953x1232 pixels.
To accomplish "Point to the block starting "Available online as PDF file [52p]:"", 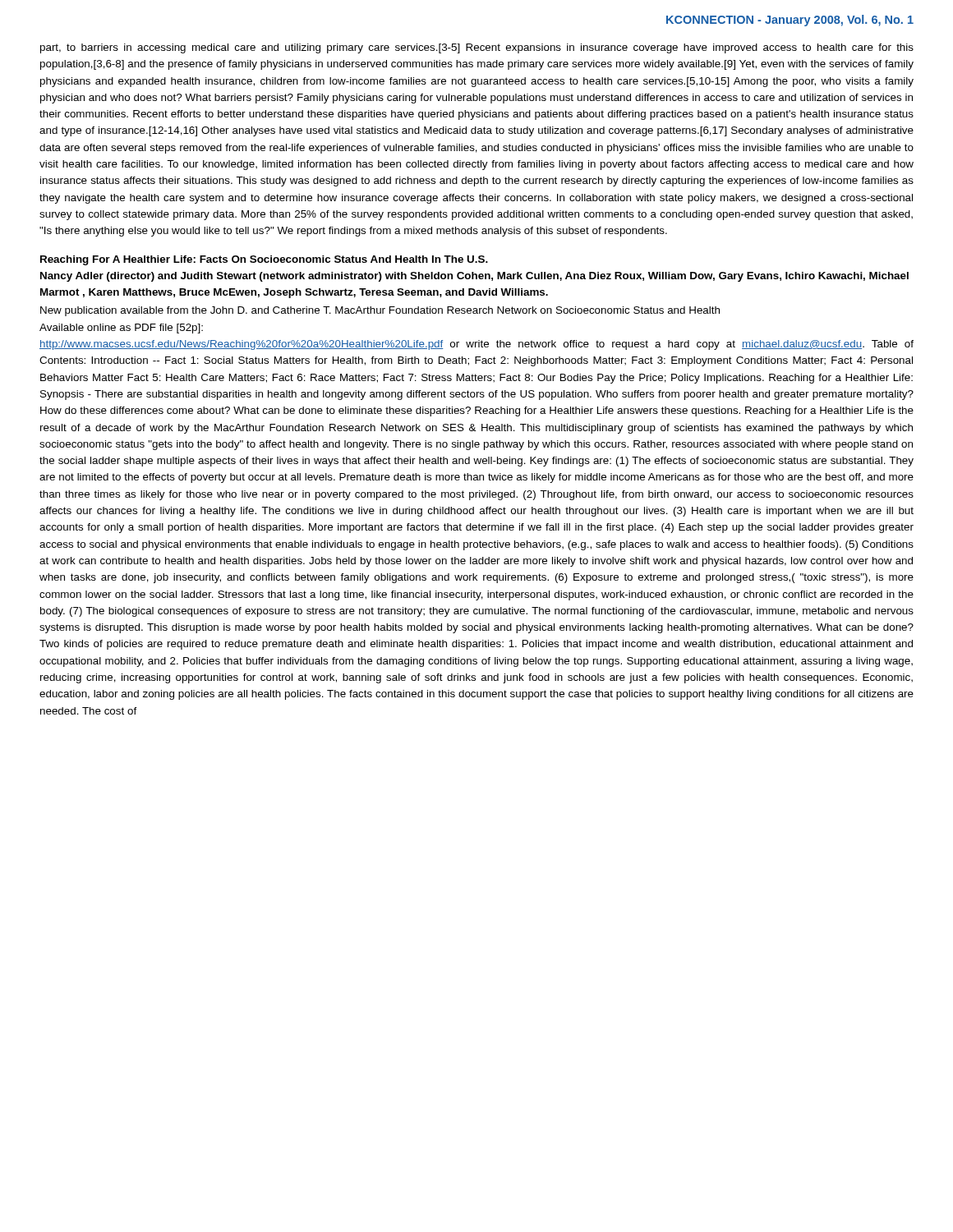I will pyautogui.click(x=122, y=327).
